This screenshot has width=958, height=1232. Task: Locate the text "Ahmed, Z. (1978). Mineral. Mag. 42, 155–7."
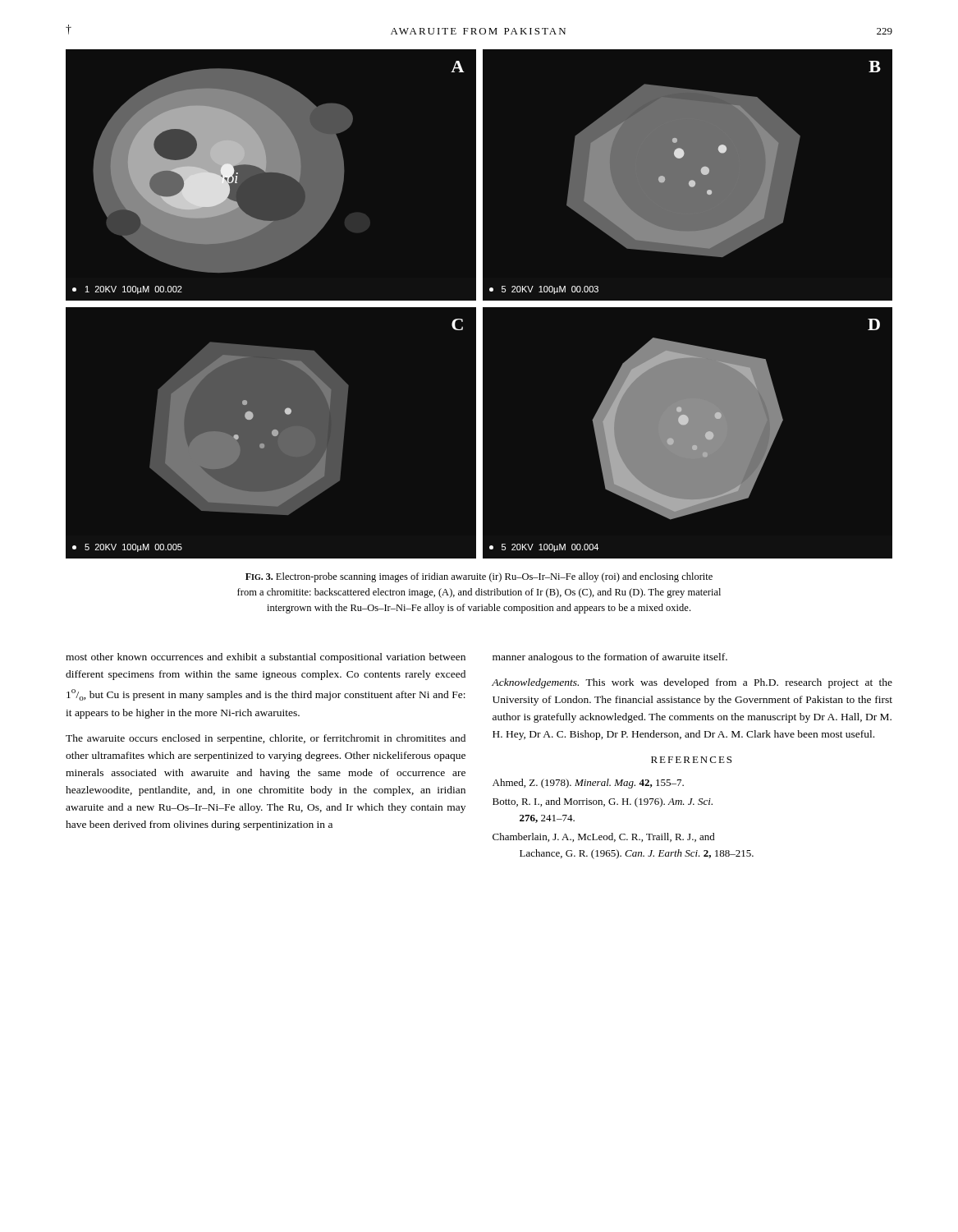click(588, 782)
